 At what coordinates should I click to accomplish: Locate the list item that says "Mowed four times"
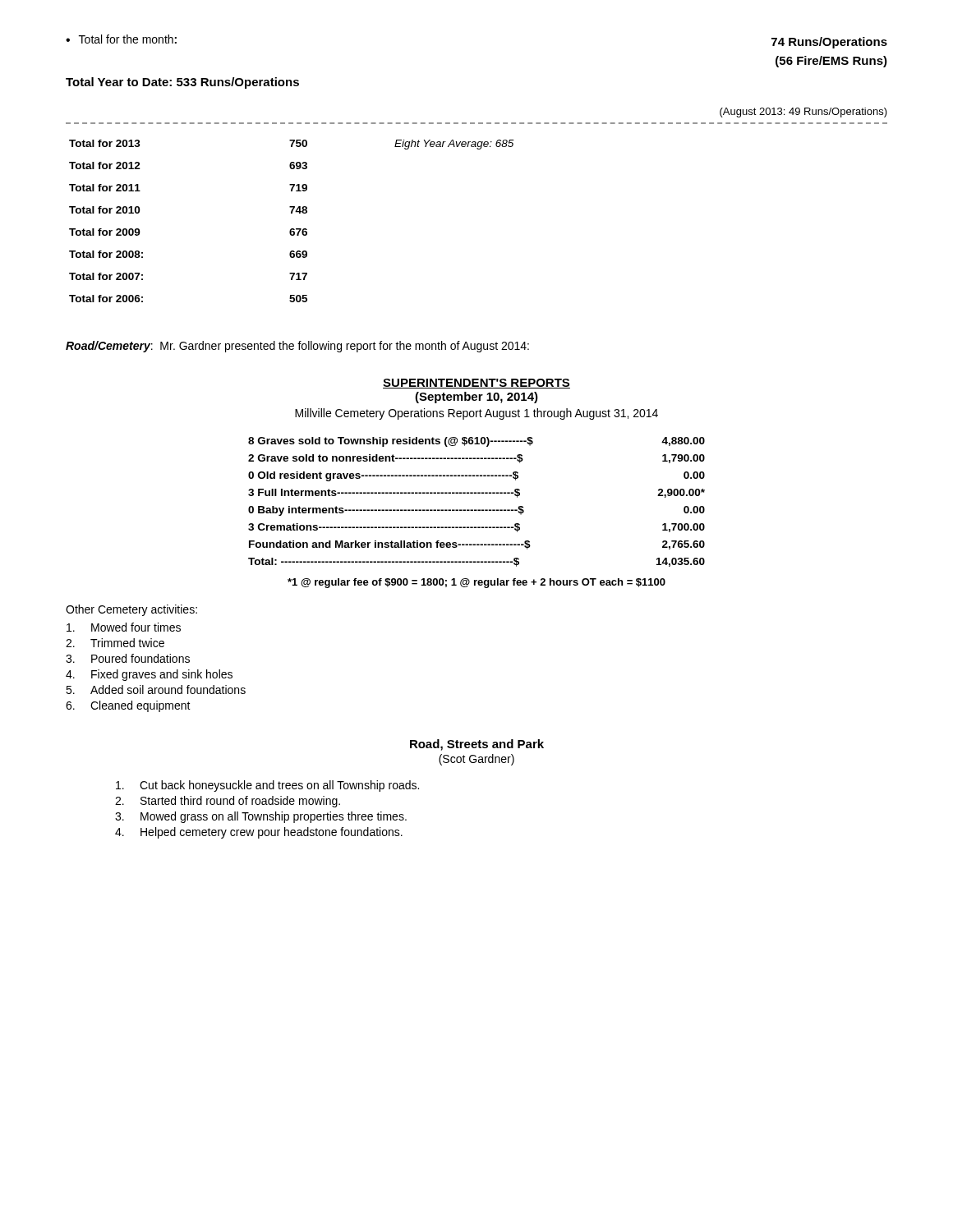(x=123, y=628)
